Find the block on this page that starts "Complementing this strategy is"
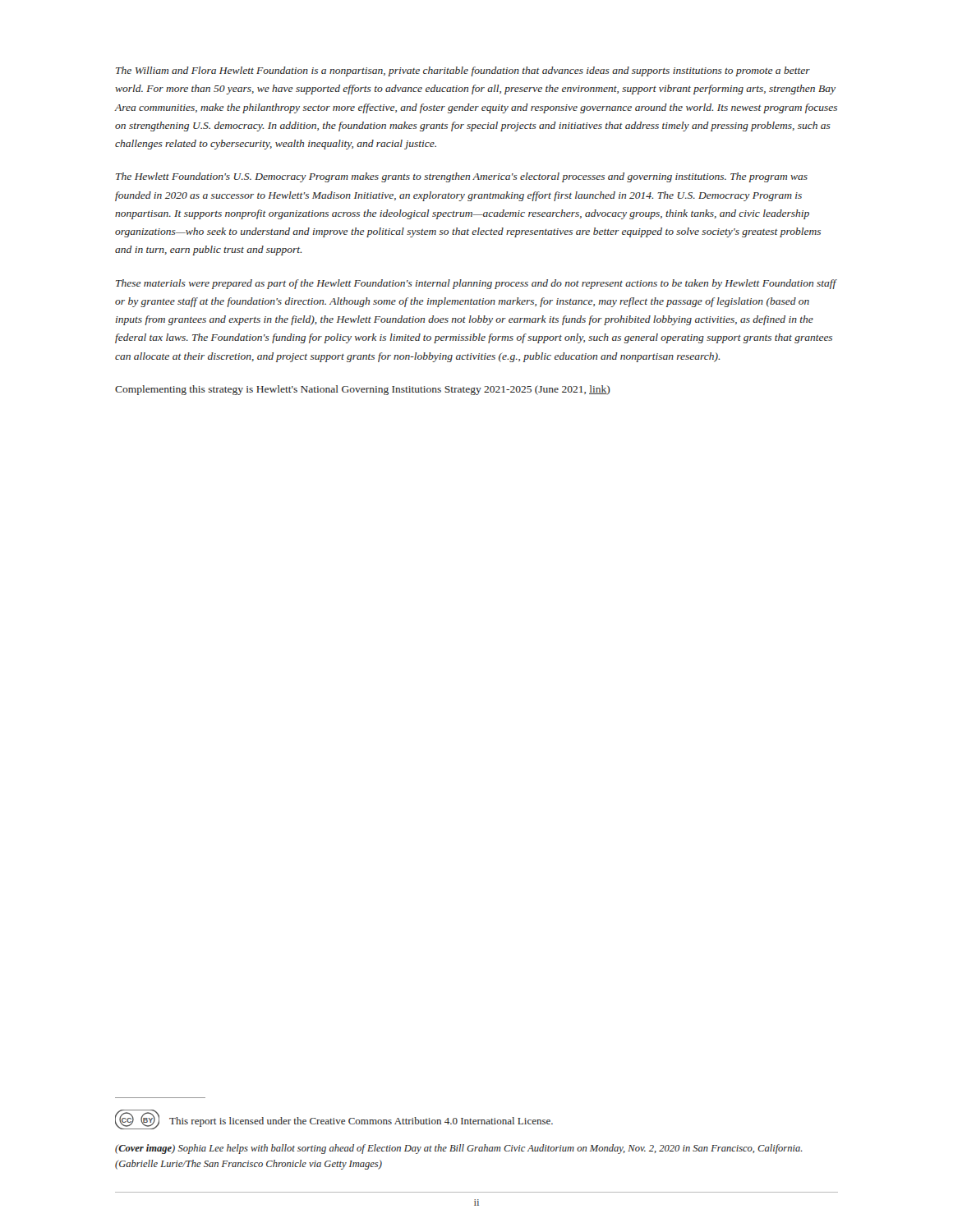 coord(476,389)
